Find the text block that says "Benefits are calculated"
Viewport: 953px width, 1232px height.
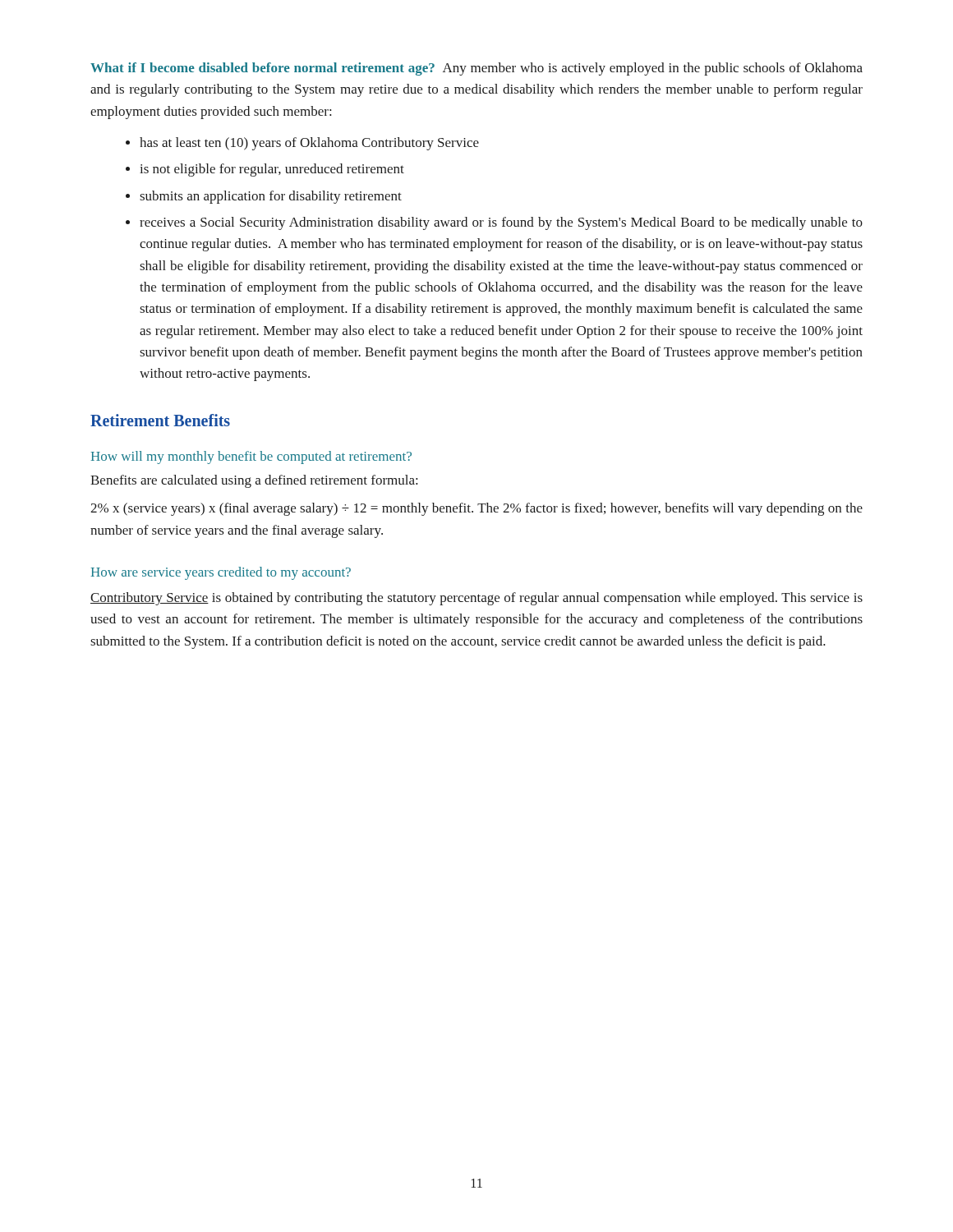click(255, 480)
